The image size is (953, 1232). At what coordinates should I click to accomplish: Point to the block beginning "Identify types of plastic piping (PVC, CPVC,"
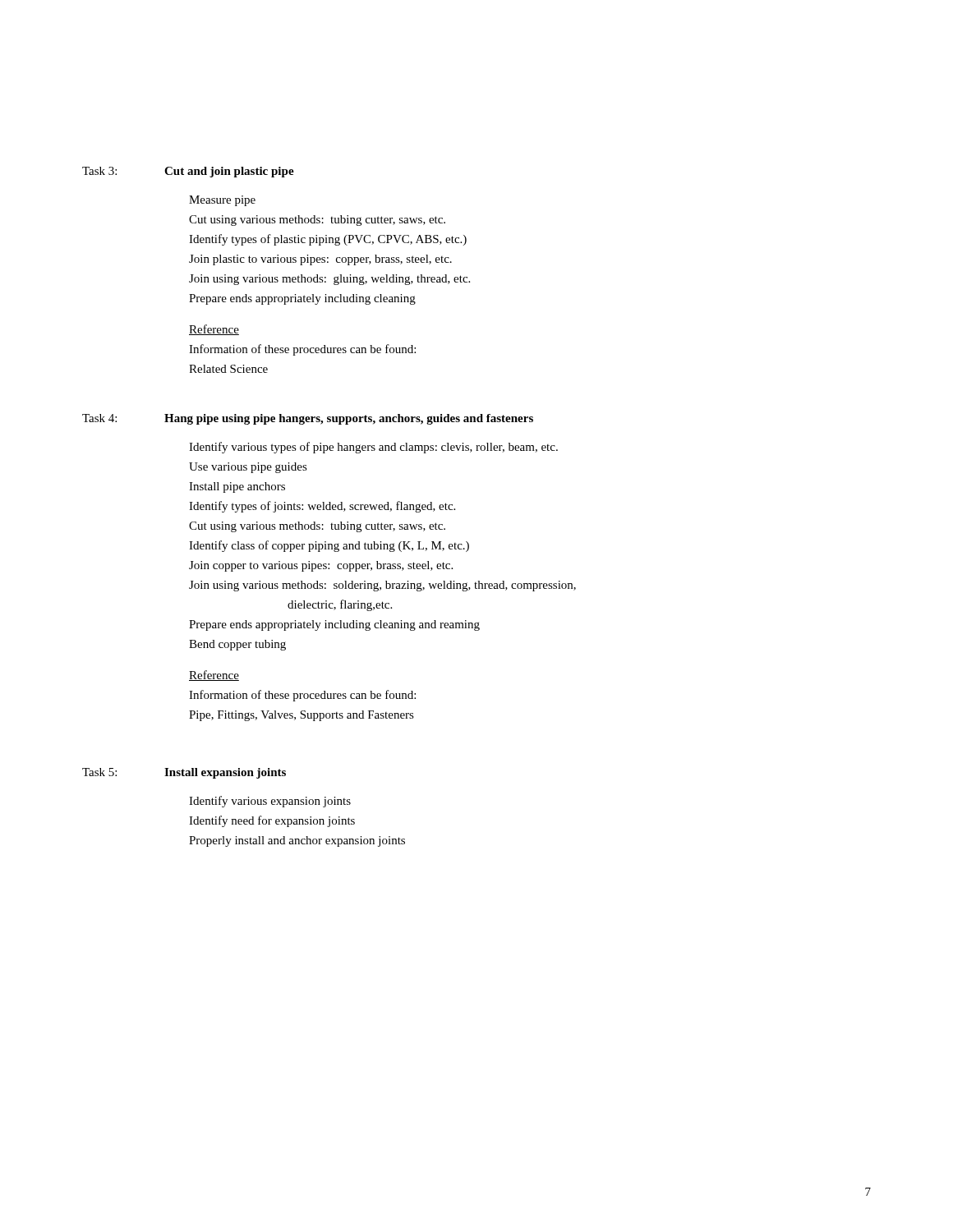point(328,240)
